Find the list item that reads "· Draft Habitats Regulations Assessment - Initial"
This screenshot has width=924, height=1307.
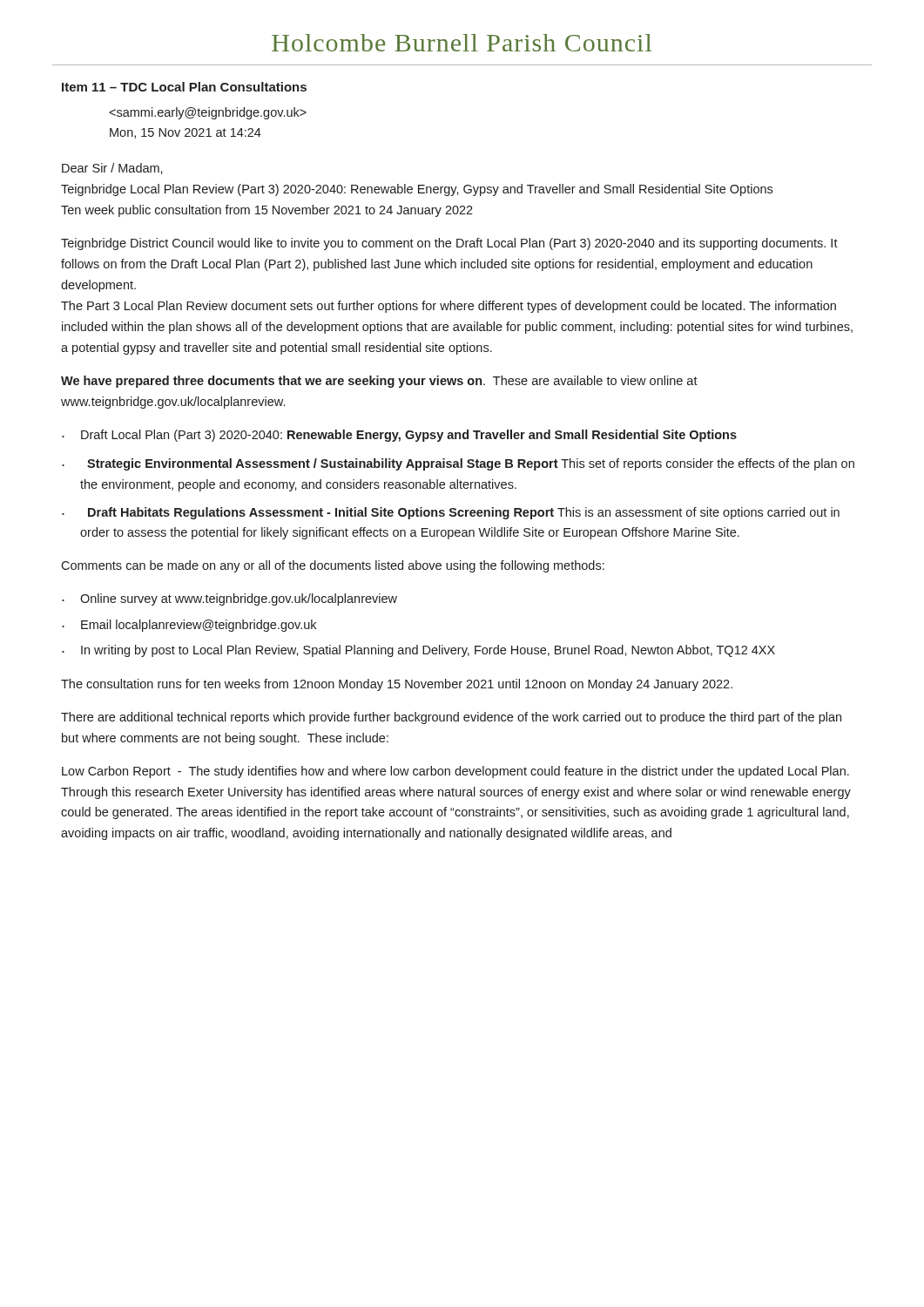pos(462,523)
